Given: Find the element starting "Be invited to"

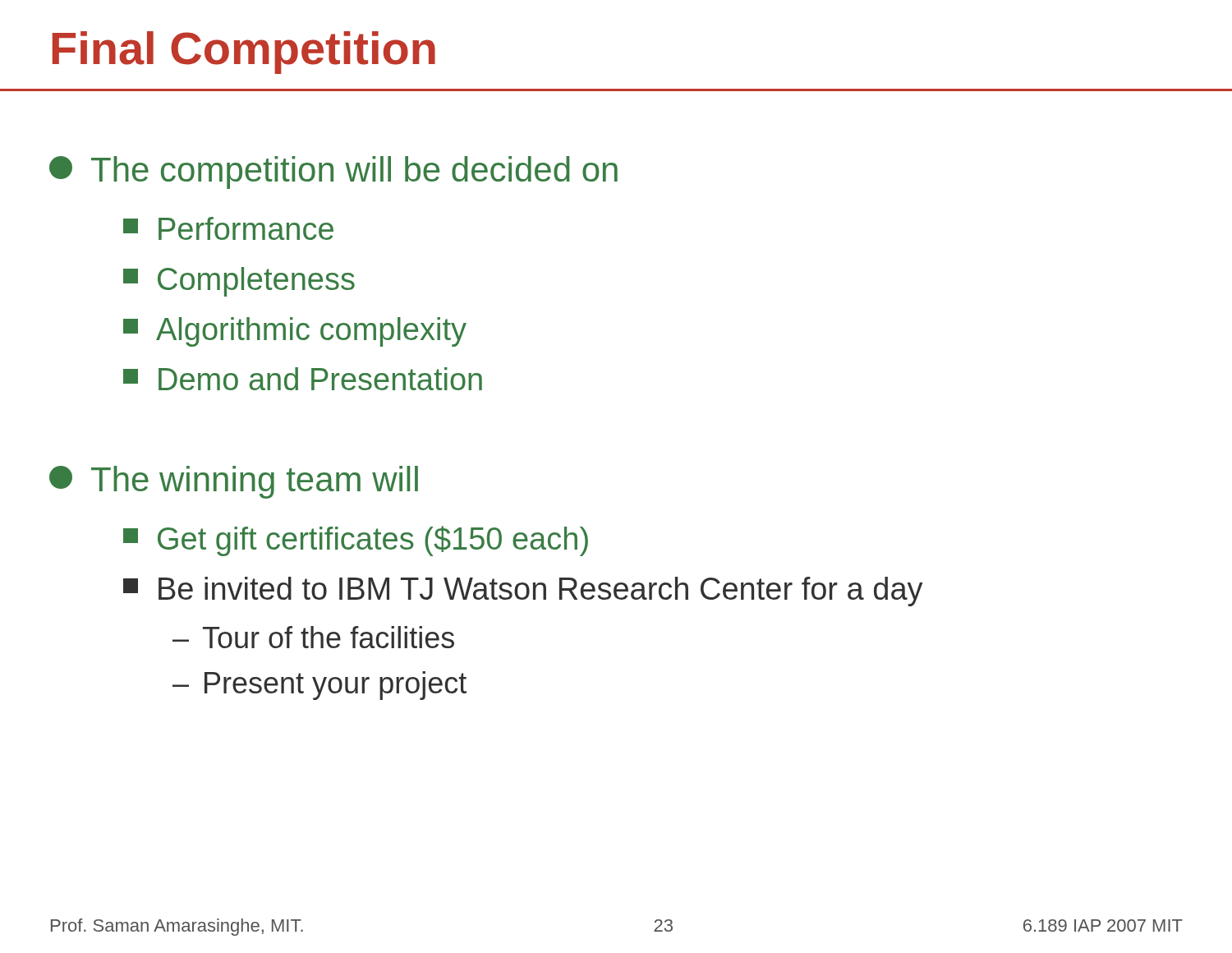Looking at the screenshot, I should (x=523, y=590).
